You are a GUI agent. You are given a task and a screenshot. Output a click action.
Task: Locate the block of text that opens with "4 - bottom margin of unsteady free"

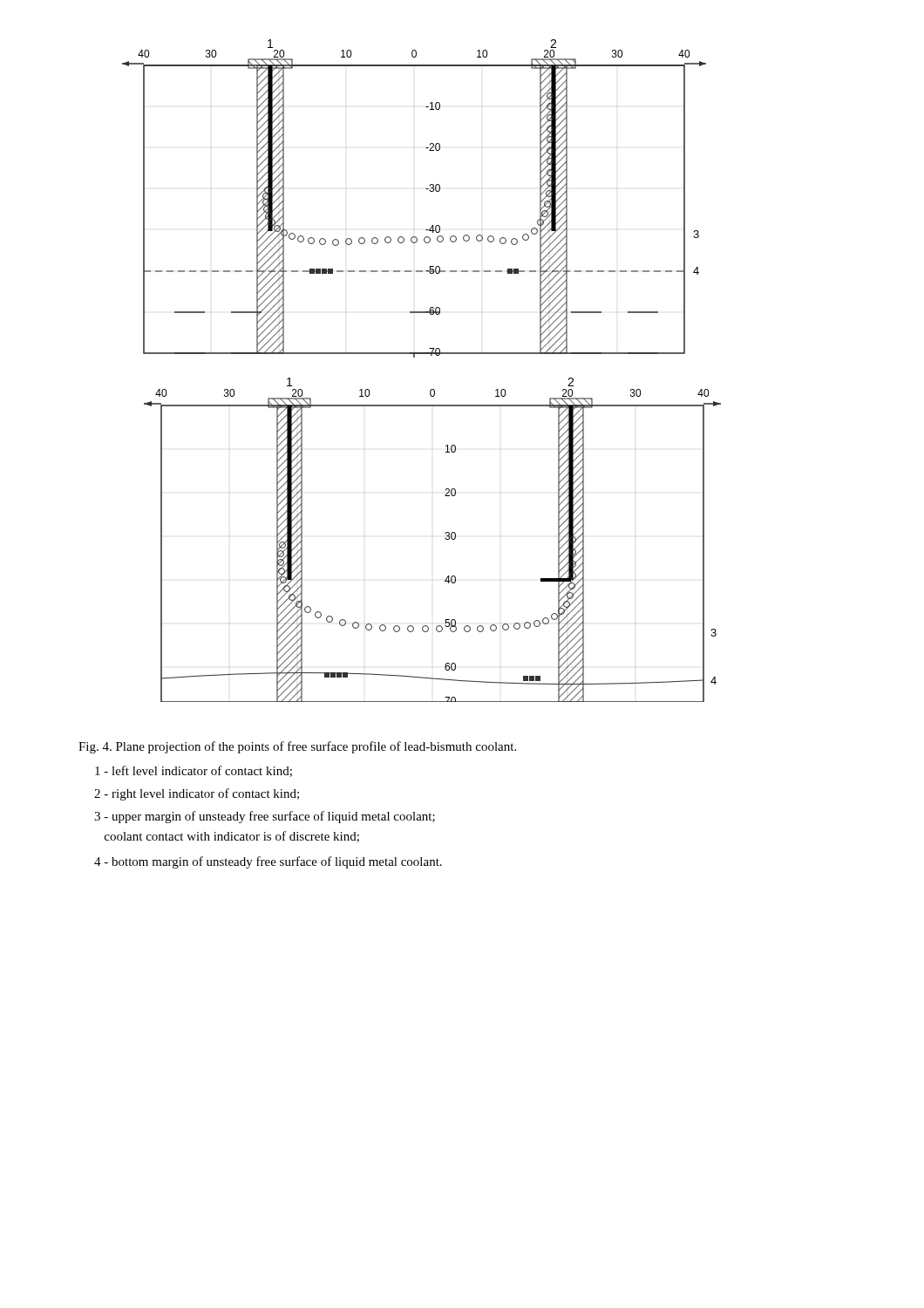pos(268,862)
